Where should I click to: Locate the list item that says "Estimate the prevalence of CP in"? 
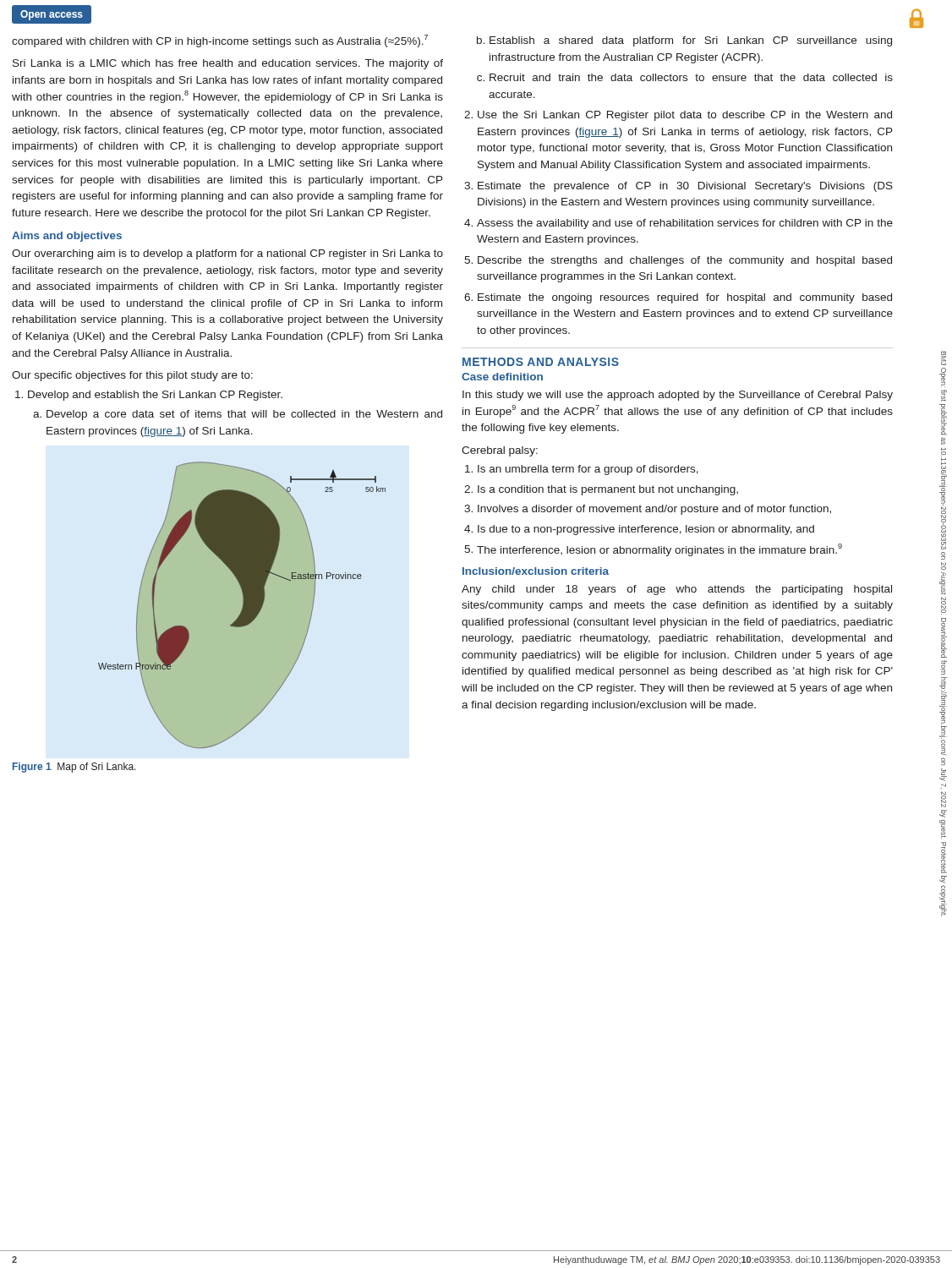coord(685,193)
